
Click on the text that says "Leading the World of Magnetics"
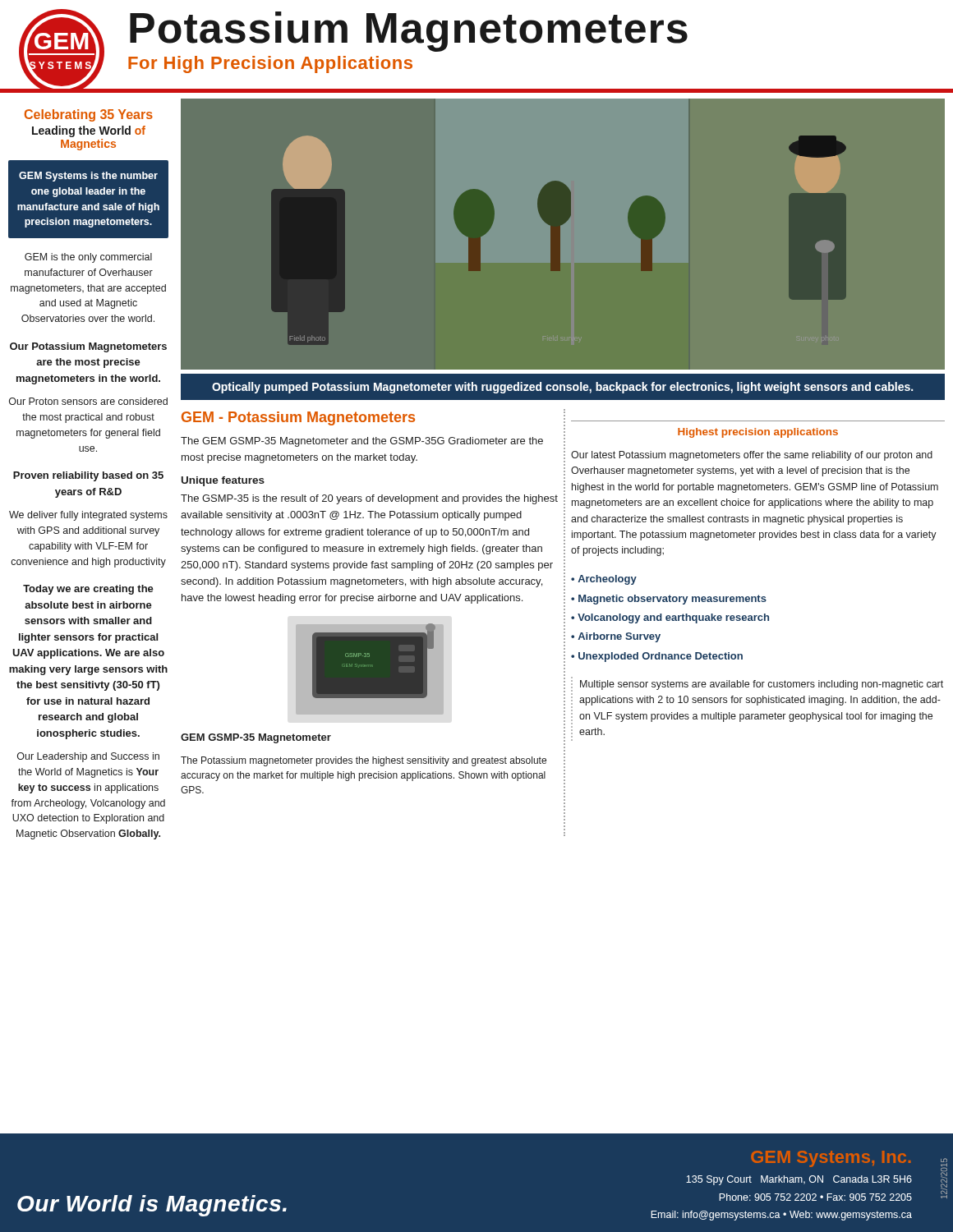tap(88, 137)
